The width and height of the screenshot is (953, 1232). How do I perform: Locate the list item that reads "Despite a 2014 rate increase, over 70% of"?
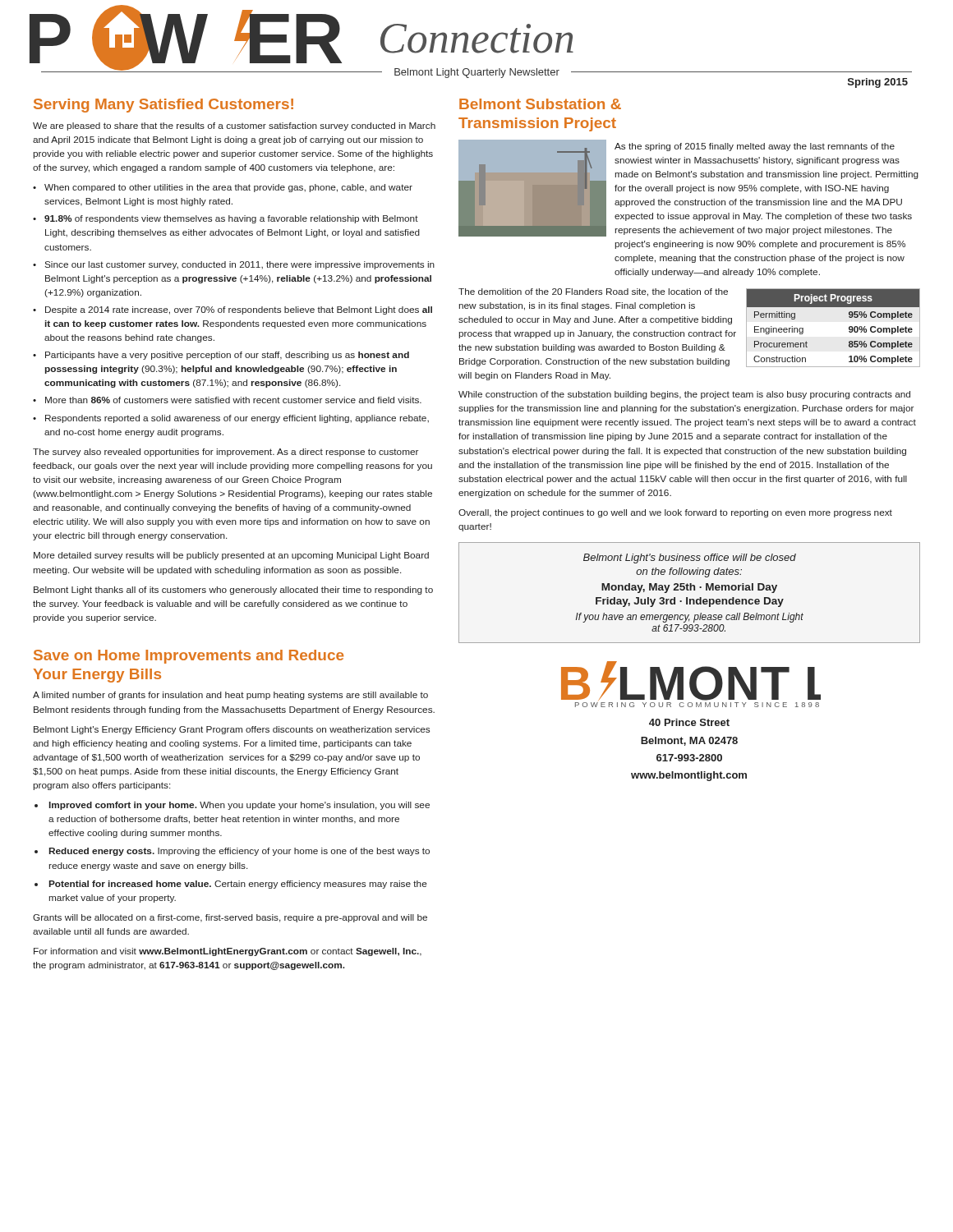pyautogui.click(x=239, y=324)
